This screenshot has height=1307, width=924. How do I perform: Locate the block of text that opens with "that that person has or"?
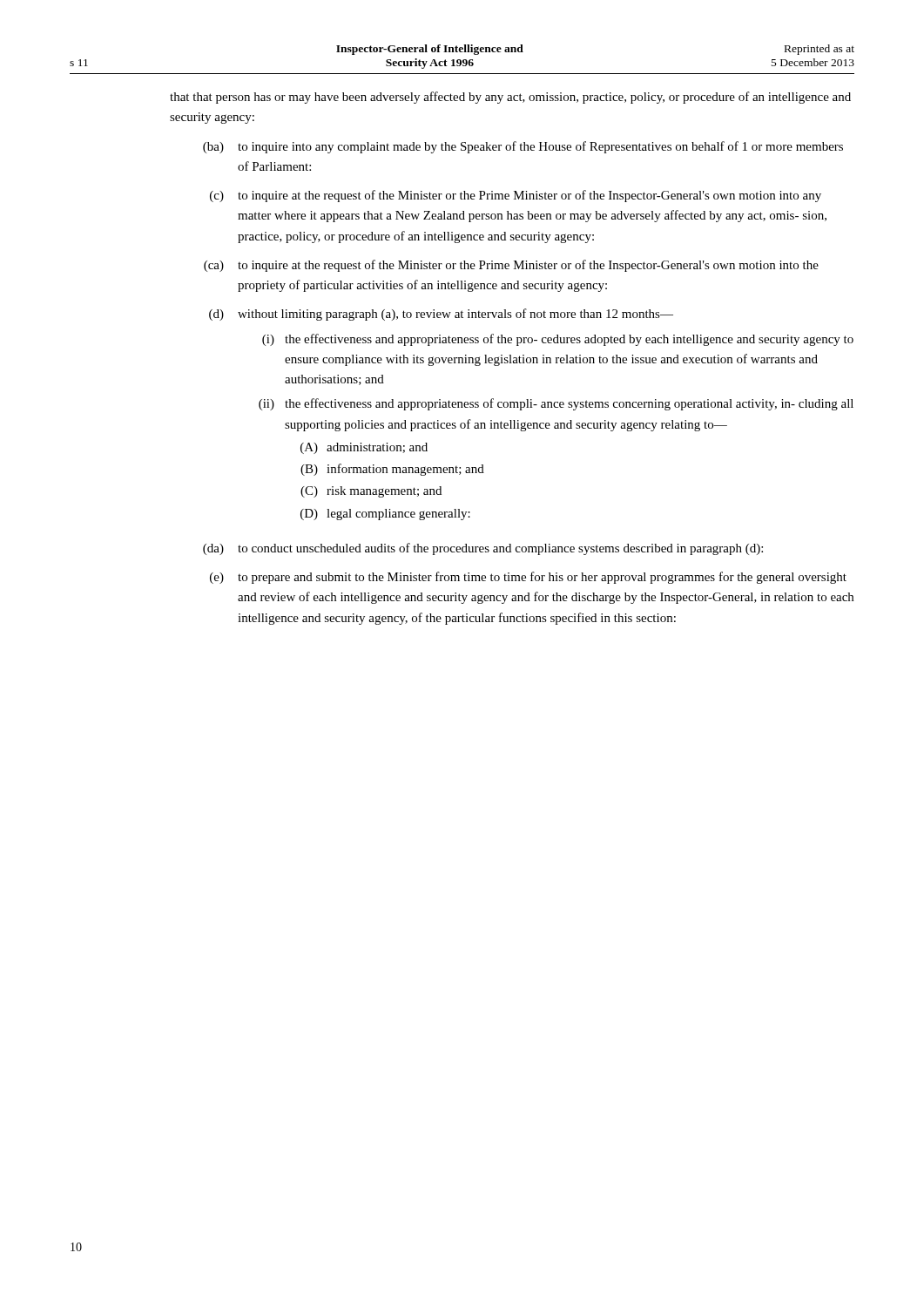[x=510, y=107]
